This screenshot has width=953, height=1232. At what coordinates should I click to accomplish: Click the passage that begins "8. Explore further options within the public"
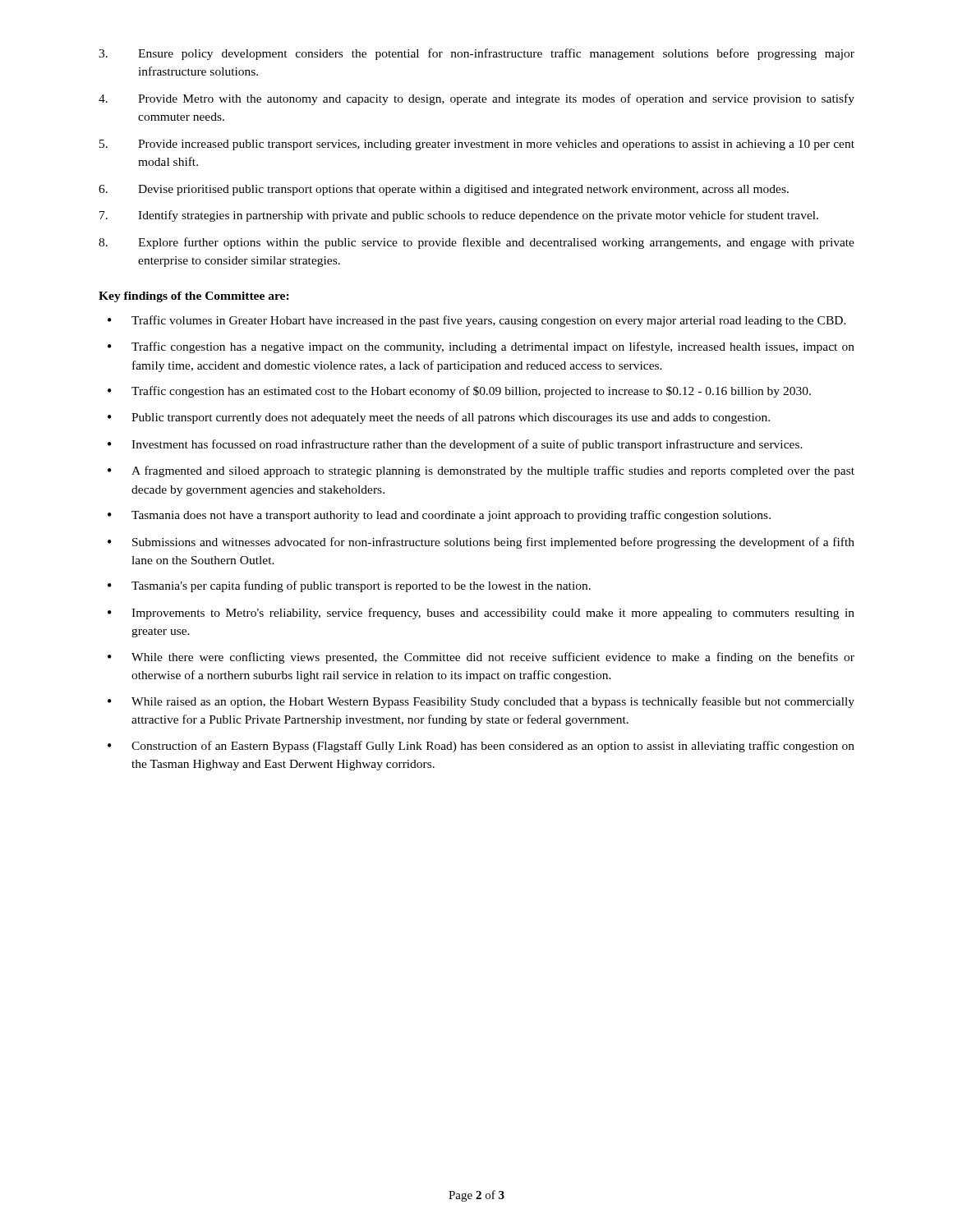(476, 252)
